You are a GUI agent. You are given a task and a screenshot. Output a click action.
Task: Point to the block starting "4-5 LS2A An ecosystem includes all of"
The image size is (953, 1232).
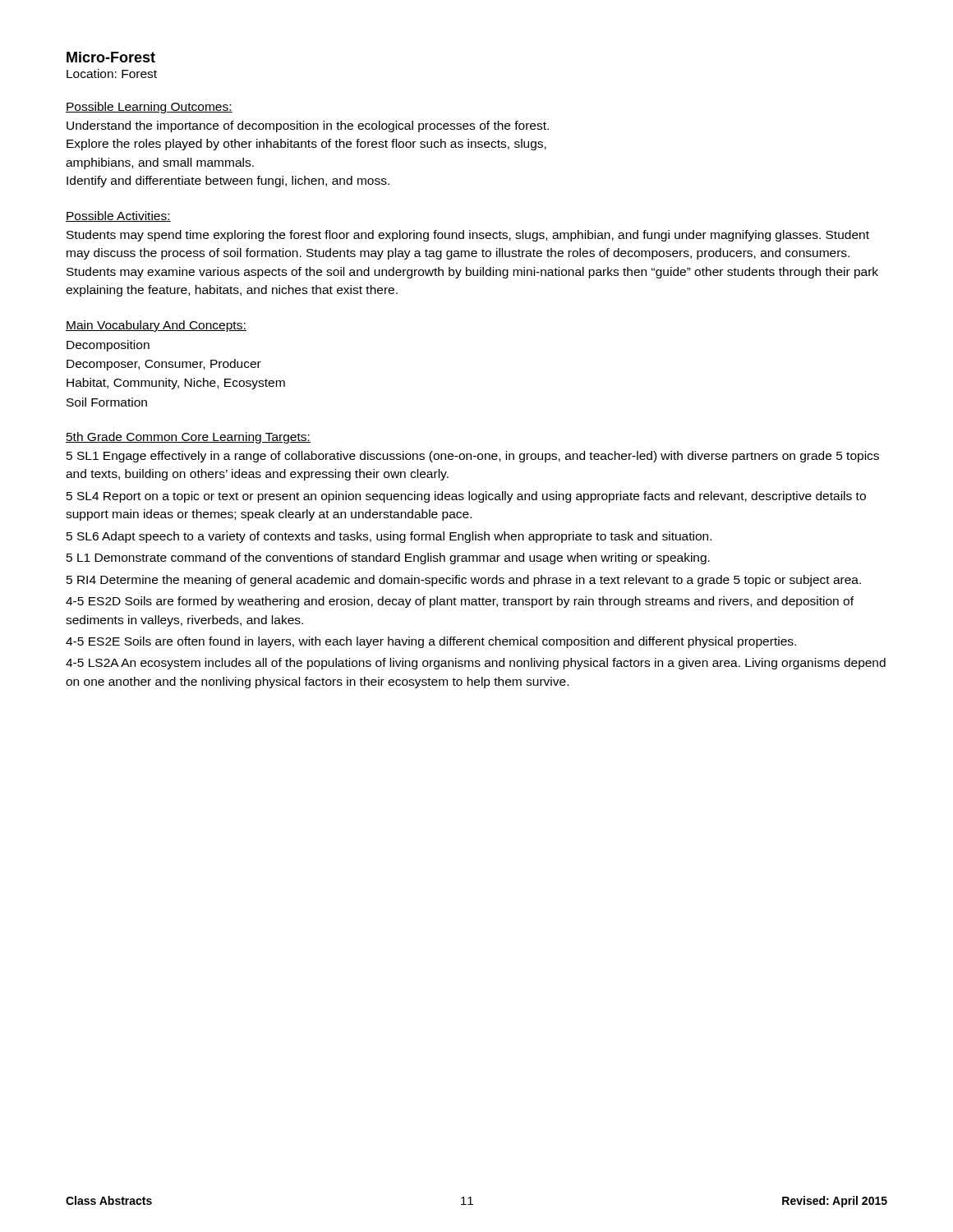coord(476,673)
